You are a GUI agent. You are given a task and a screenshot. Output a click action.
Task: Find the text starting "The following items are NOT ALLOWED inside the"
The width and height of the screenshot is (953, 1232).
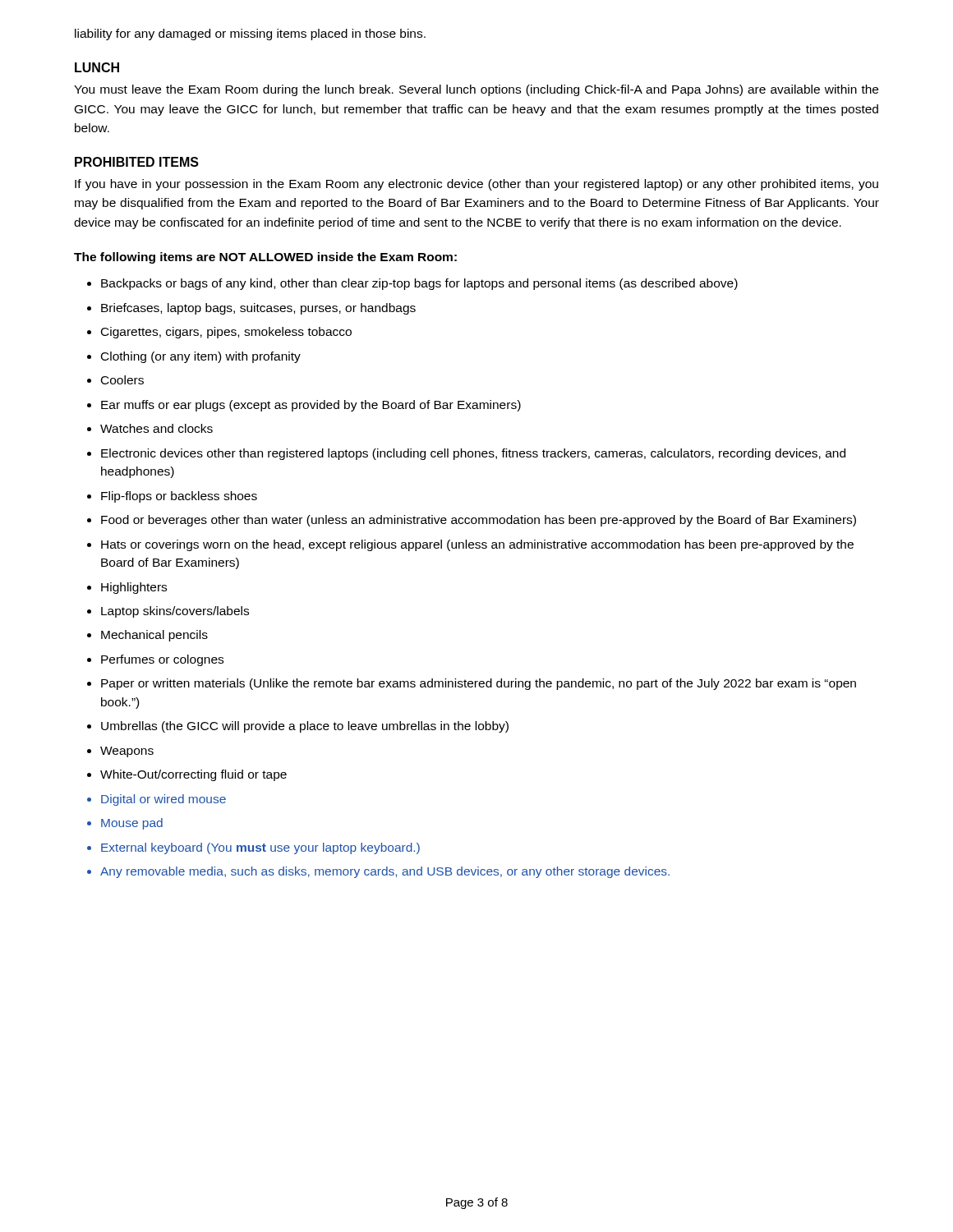pyautogui.click(x=266, y=257)
